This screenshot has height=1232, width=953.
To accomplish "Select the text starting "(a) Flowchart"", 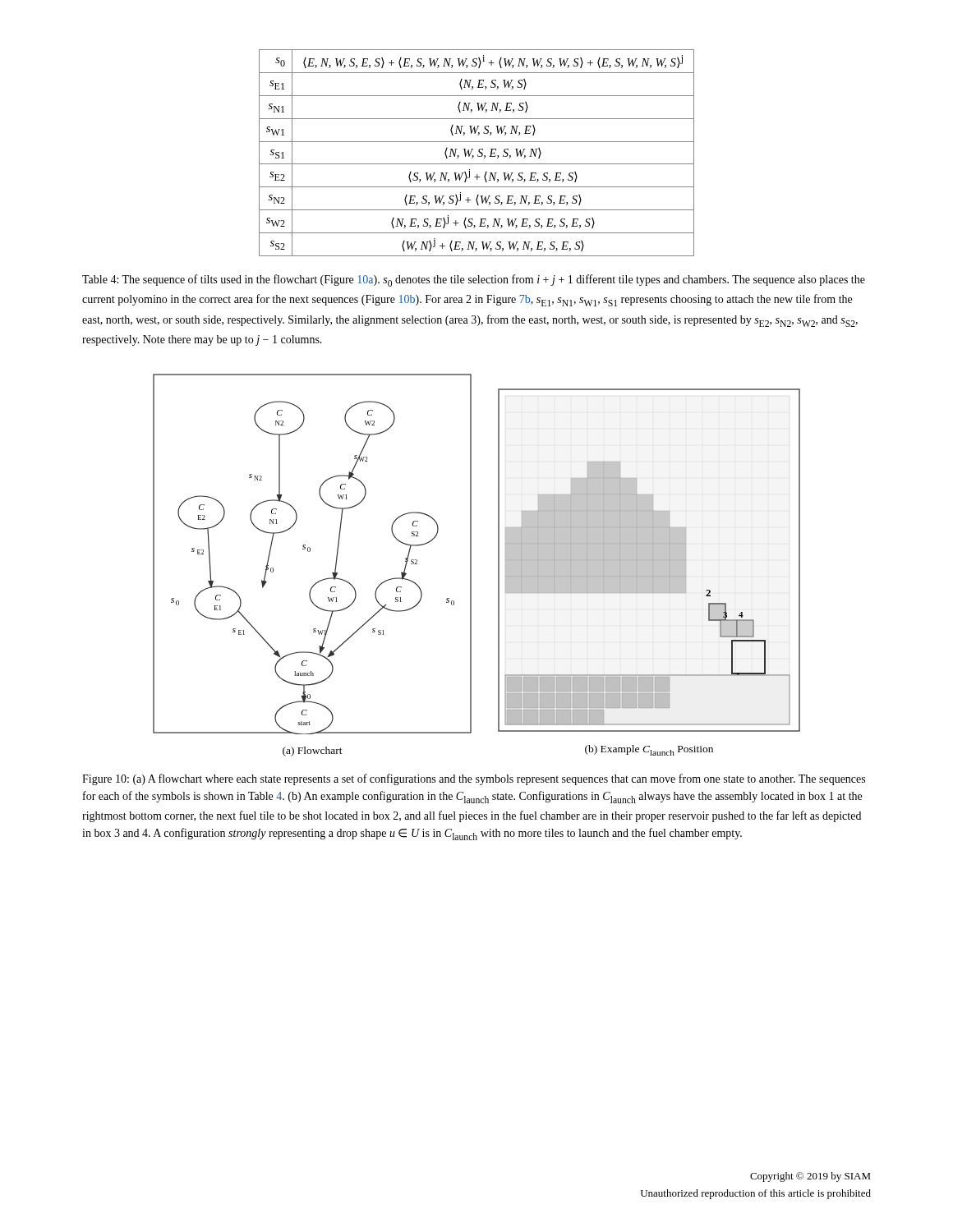I will [x=312, y=750].
